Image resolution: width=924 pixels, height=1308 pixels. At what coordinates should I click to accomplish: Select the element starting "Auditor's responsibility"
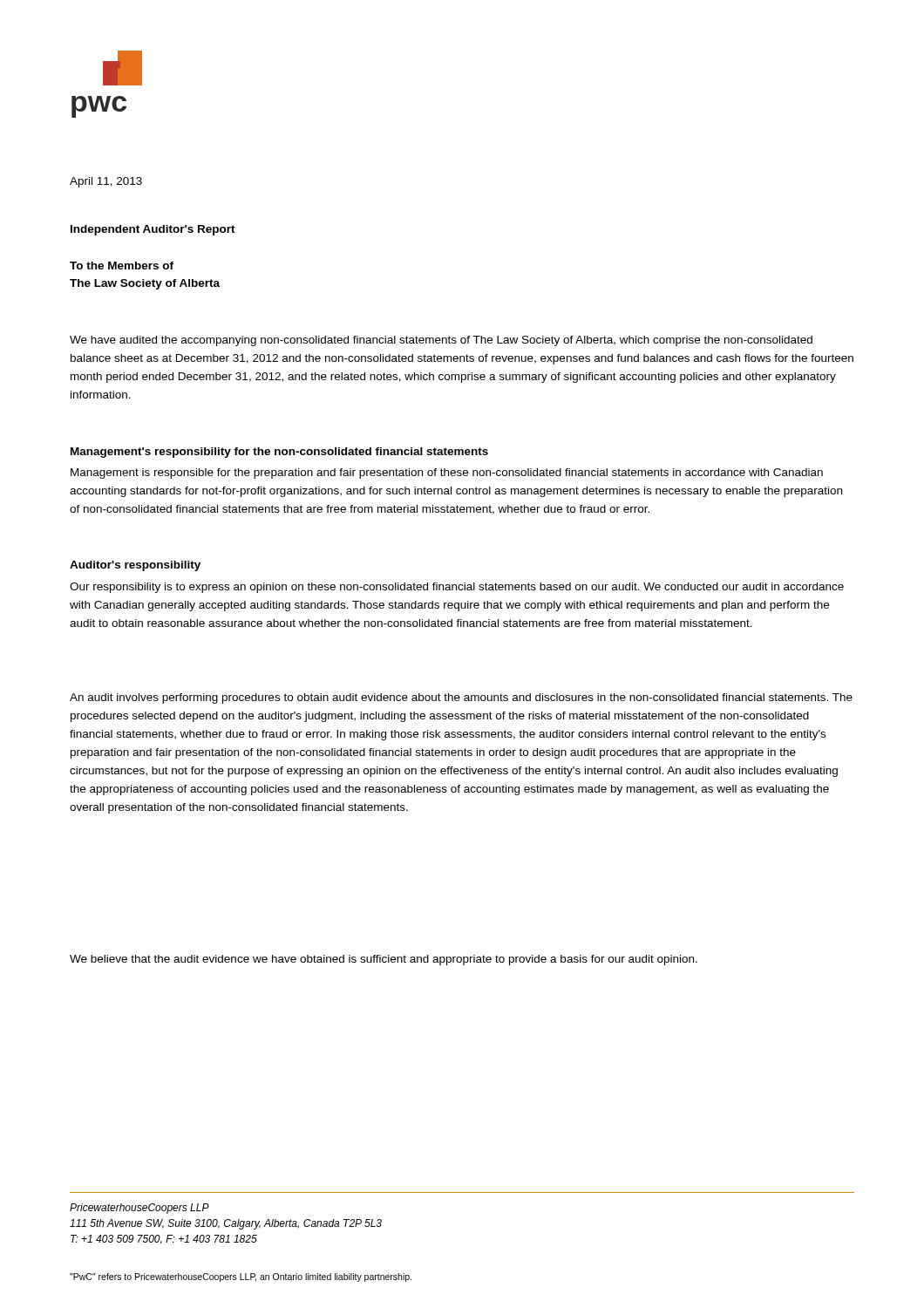135,565
